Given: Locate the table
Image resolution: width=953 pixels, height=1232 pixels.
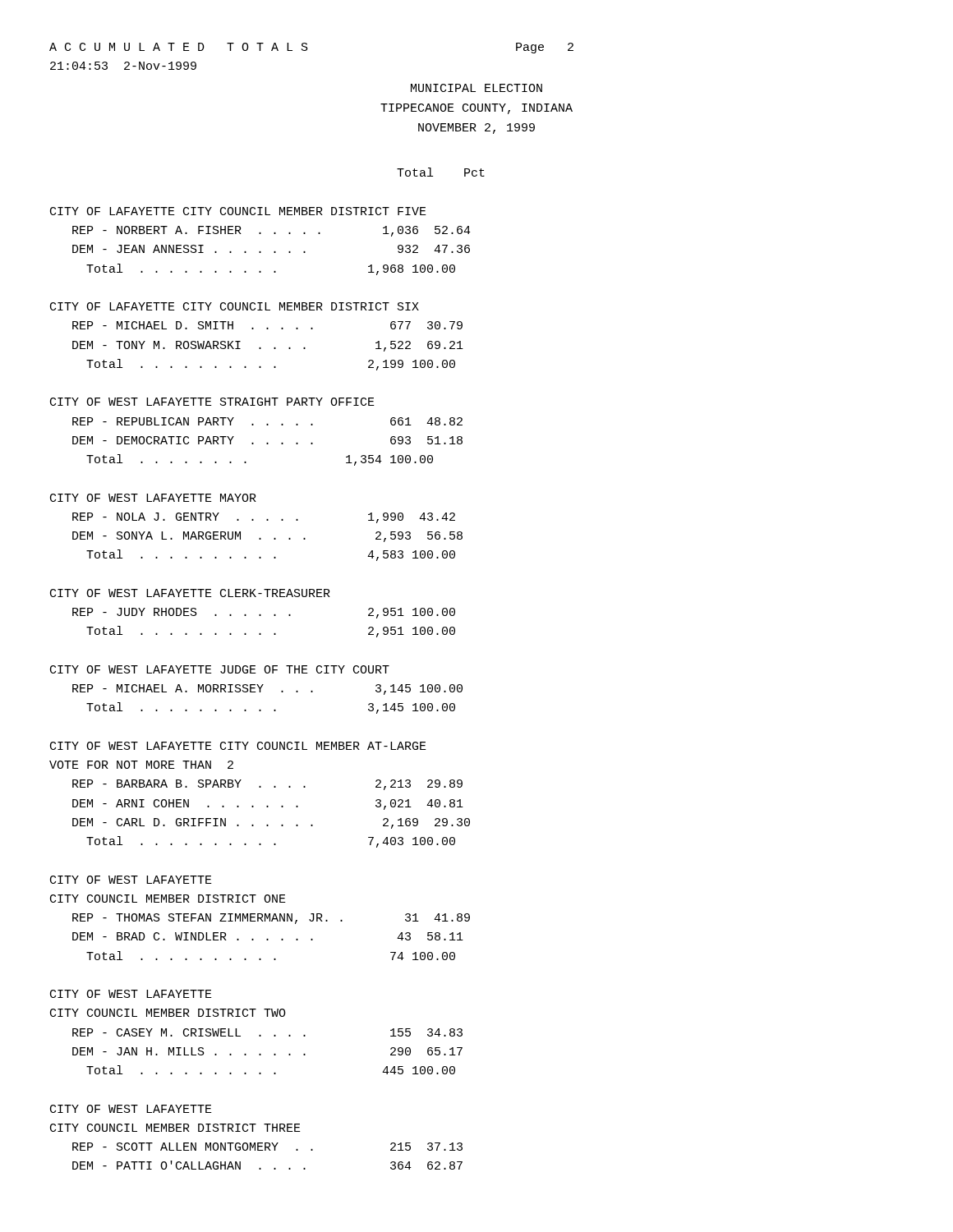Looking at the screenshot, I should click(x=267, y=670).
